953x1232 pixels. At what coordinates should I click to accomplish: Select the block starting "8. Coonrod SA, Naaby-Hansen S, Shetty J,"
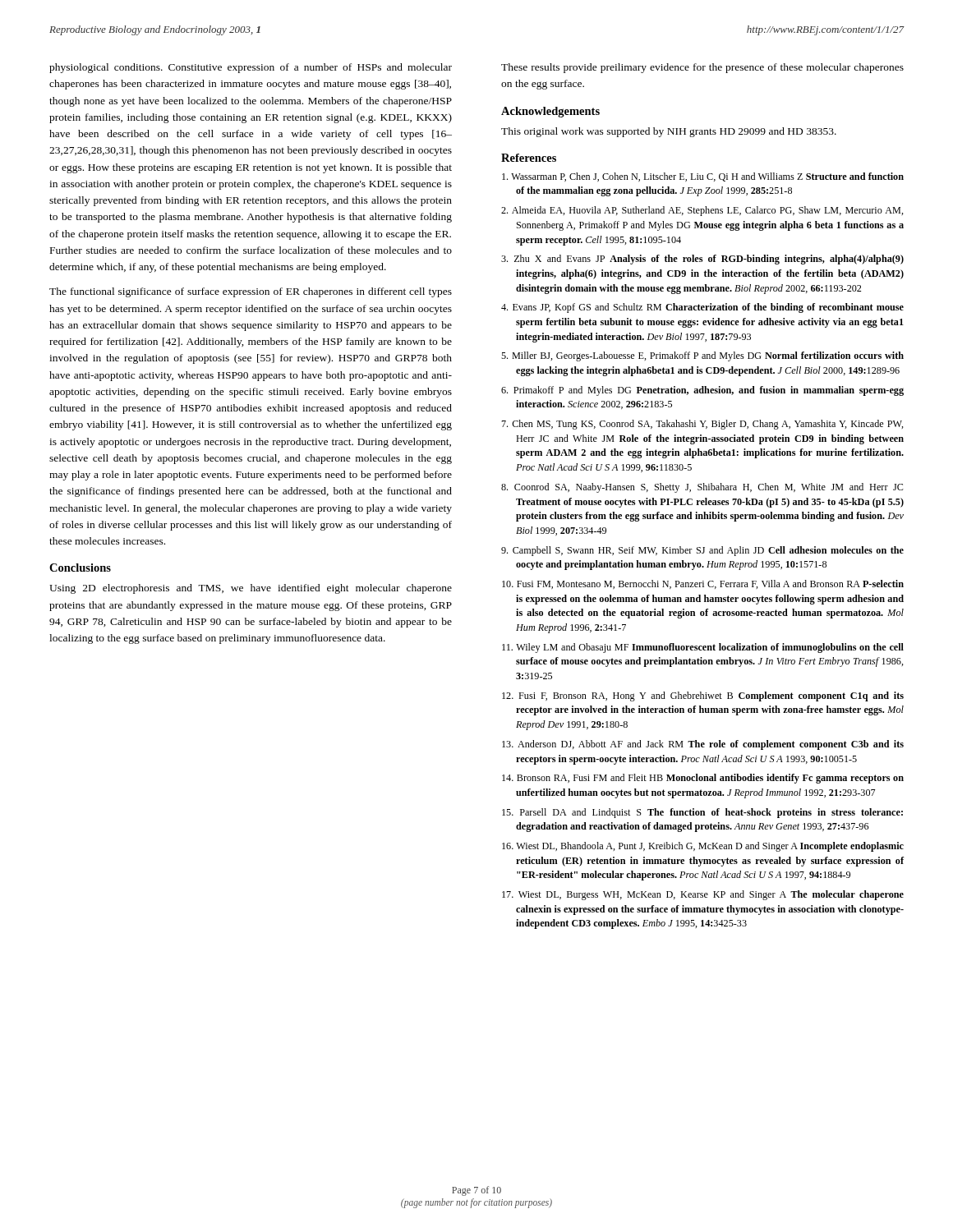pyautogui.click(x=702, y=509)
